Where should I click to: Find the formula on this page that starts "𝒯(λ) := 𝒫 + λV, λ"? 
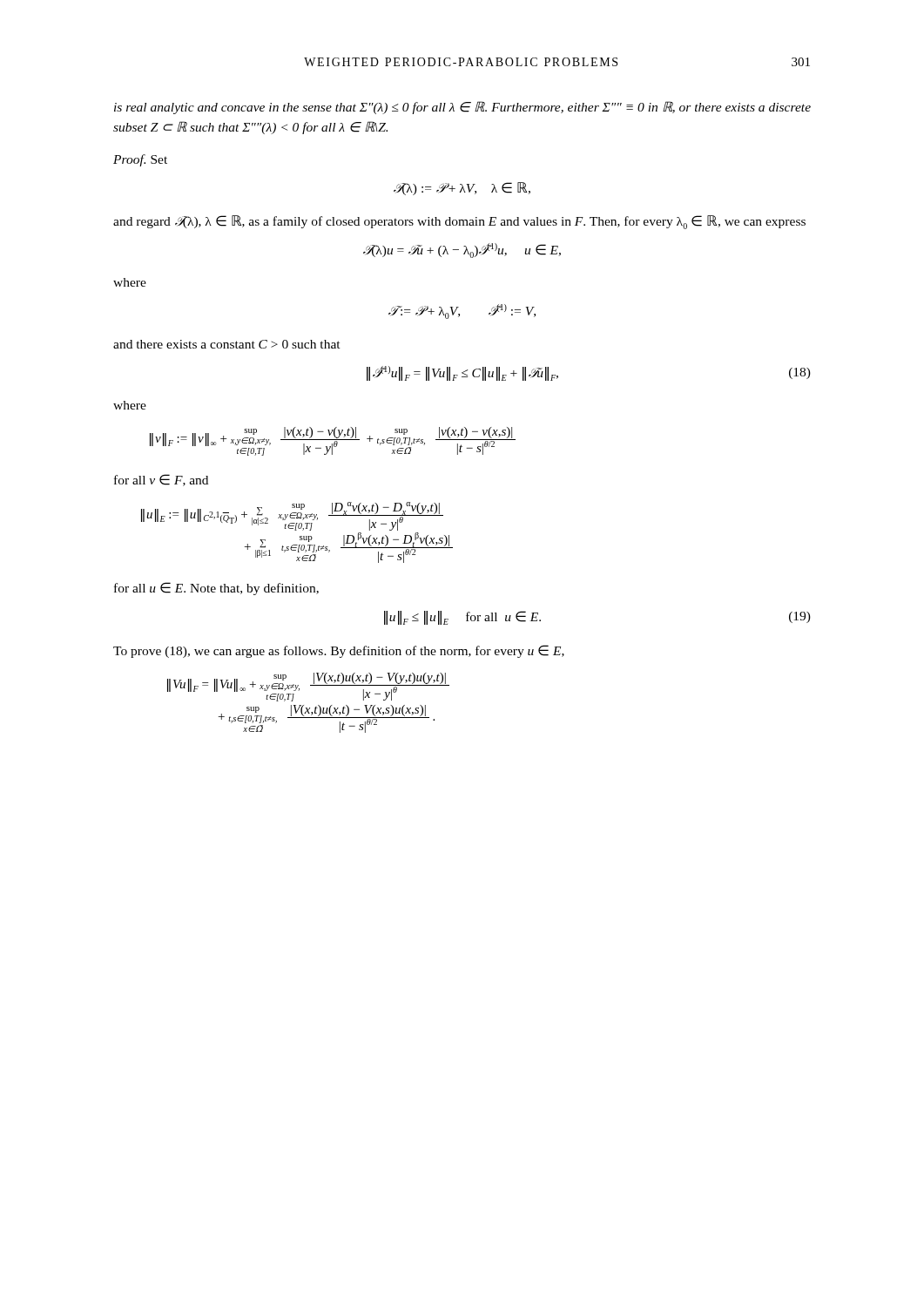[462, 188]
